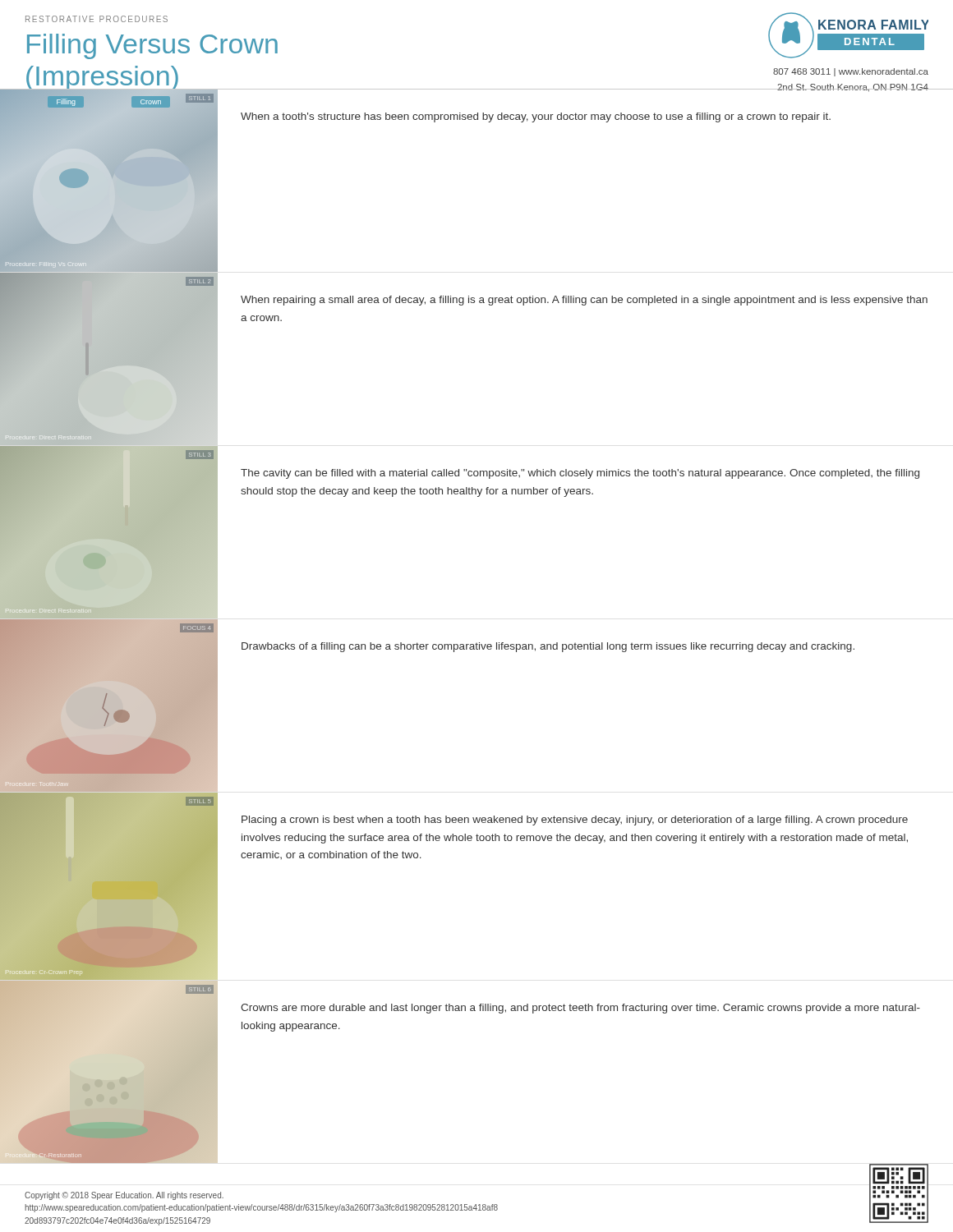Point to the block beginning "When repairing a small"
This screenshot has width=953, height=1232.
click(x=584, y=308)
